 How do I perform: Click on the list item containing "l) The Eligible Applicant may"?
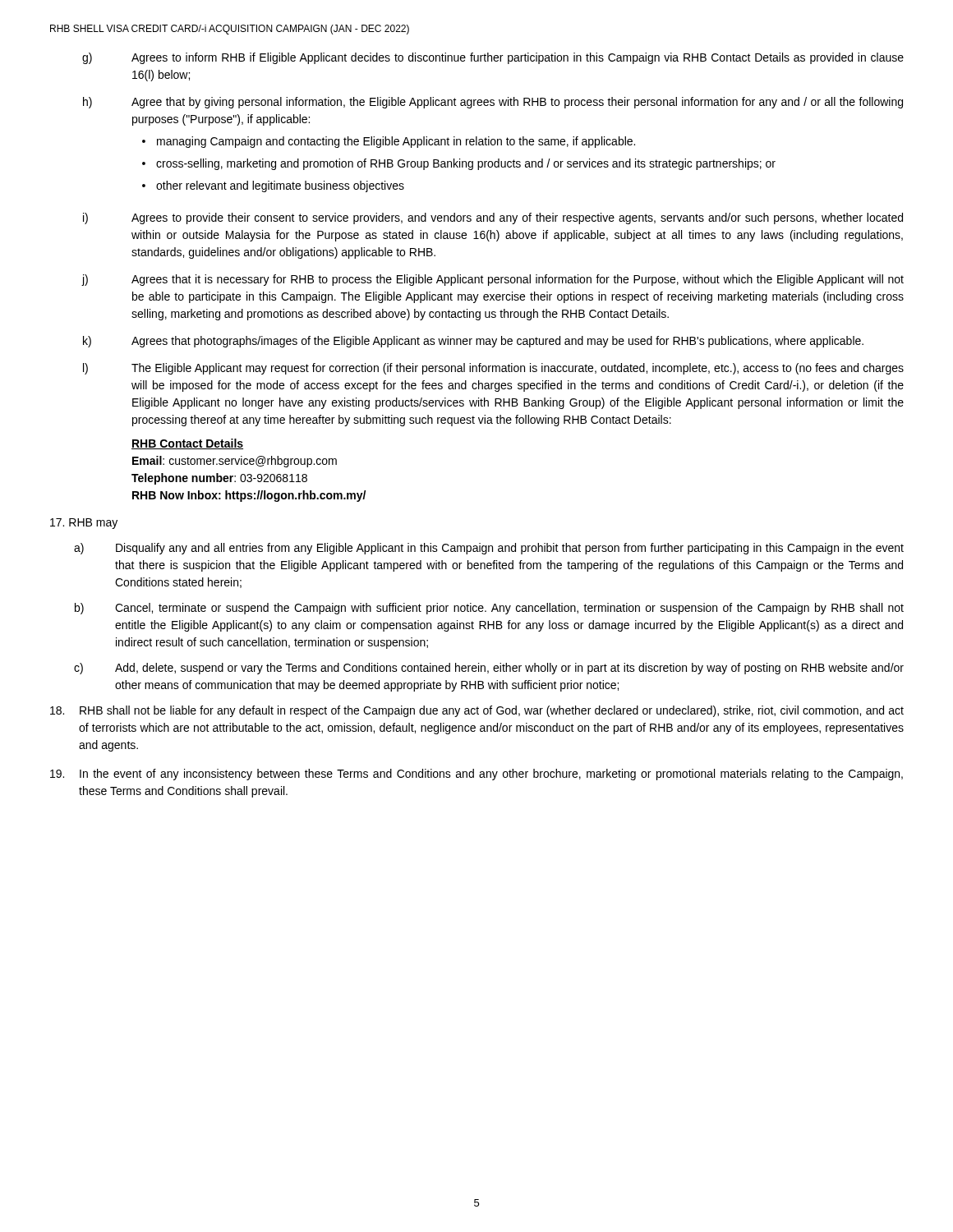point(476,432)
